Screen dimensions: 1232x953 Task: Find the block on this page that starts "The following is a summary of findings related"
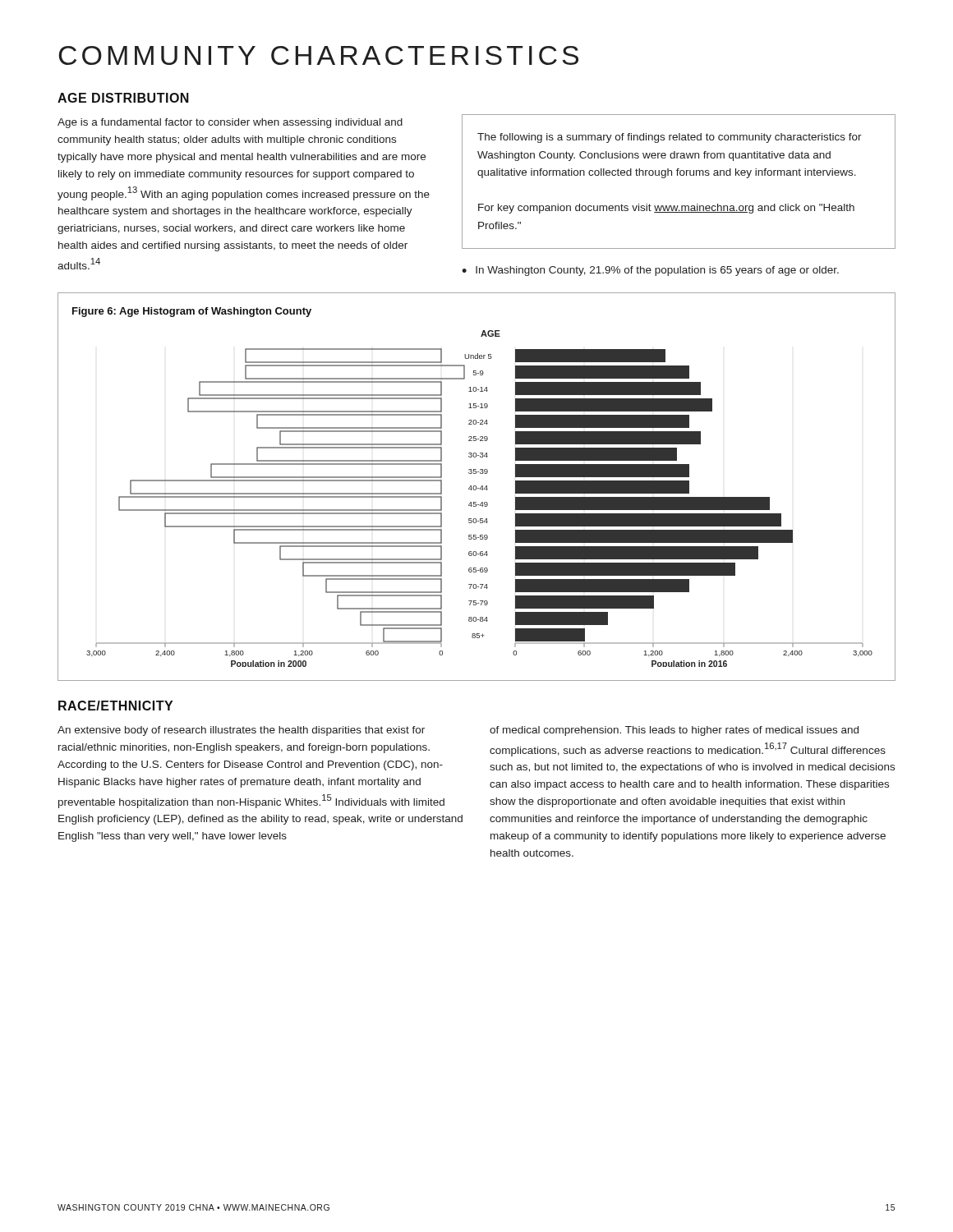coord(669,181)
